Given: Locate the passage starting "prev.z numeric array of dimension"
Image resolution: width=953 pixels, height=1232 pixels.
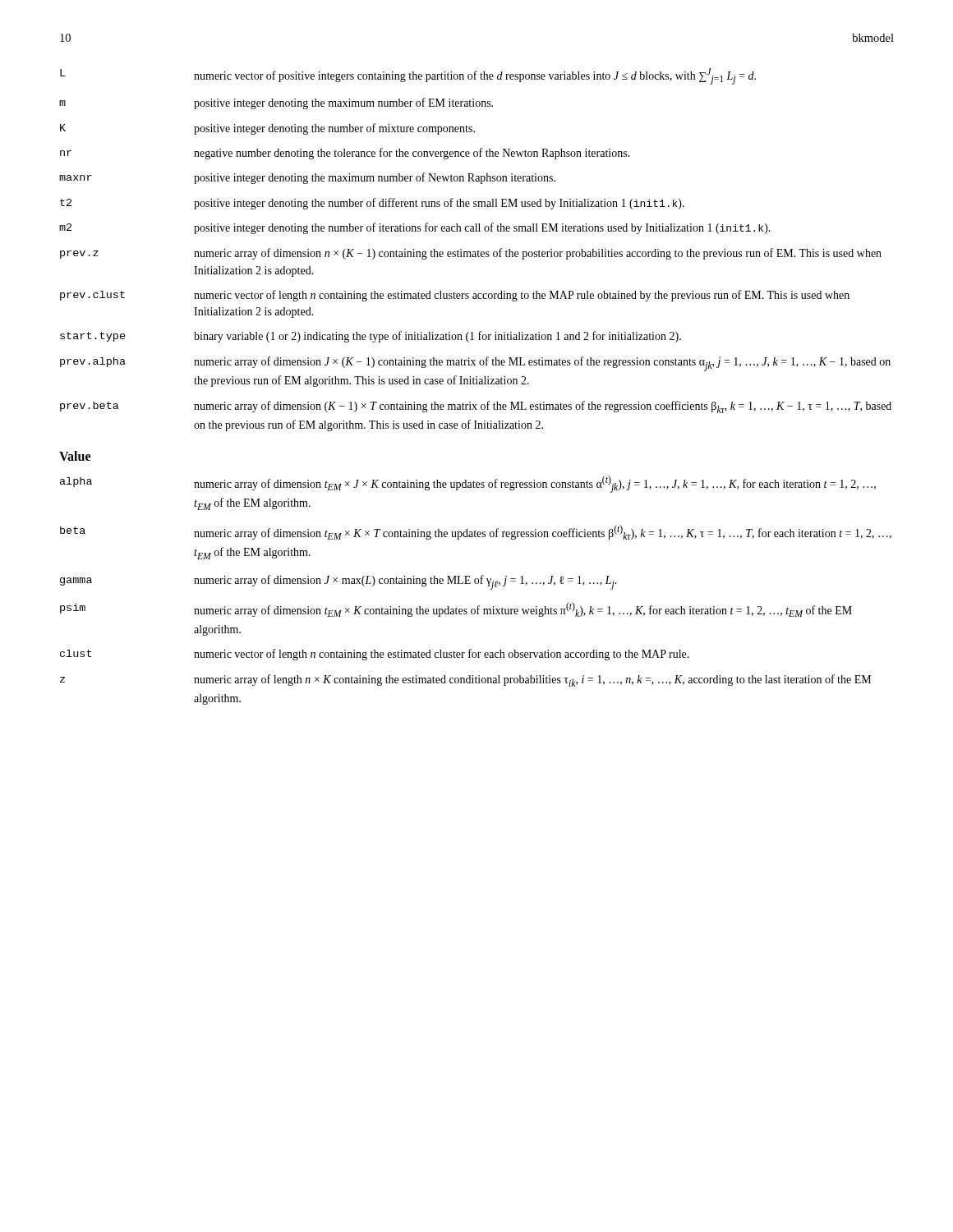Looking at the screenshot, I should [x=476, y=262].
